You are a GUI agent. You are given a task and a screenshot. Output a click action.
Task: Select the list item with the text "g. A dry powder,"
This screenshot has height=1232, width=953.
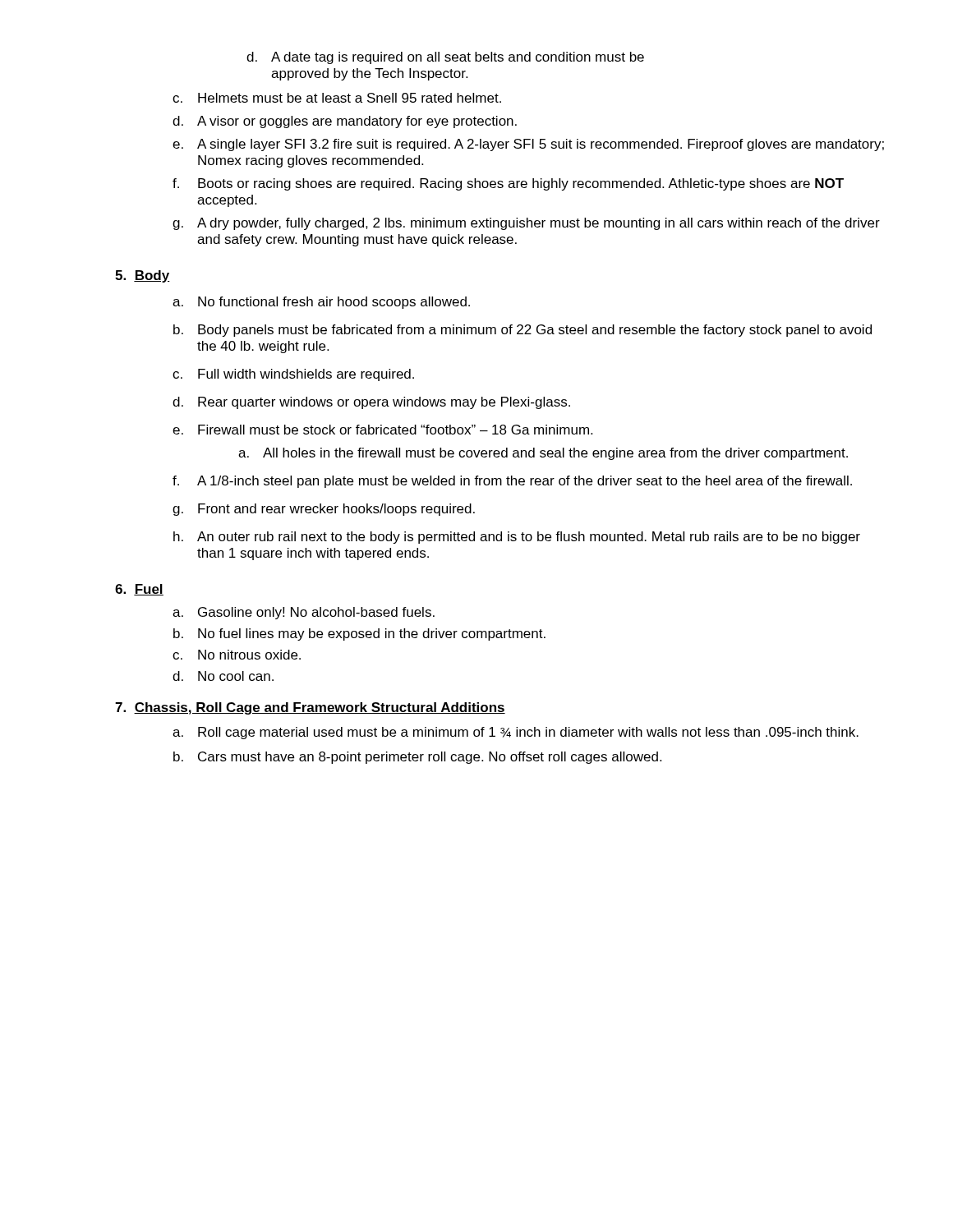[530, 232]
